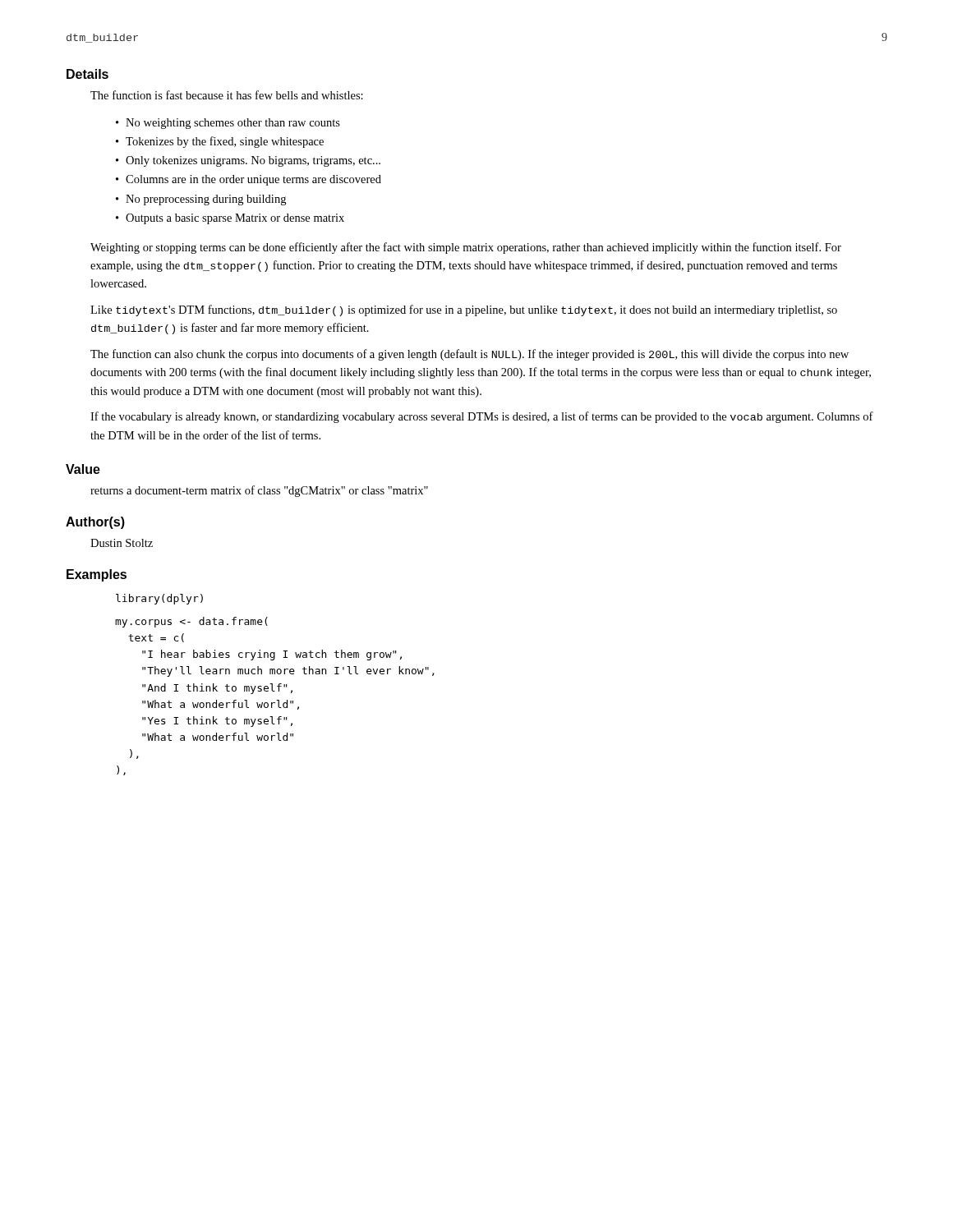This screenshot has height=1232, width=953.
Task: Point to the block beginning "•Only tokenizes unigrams. No bigrams,"
Action: click(248, 161)
